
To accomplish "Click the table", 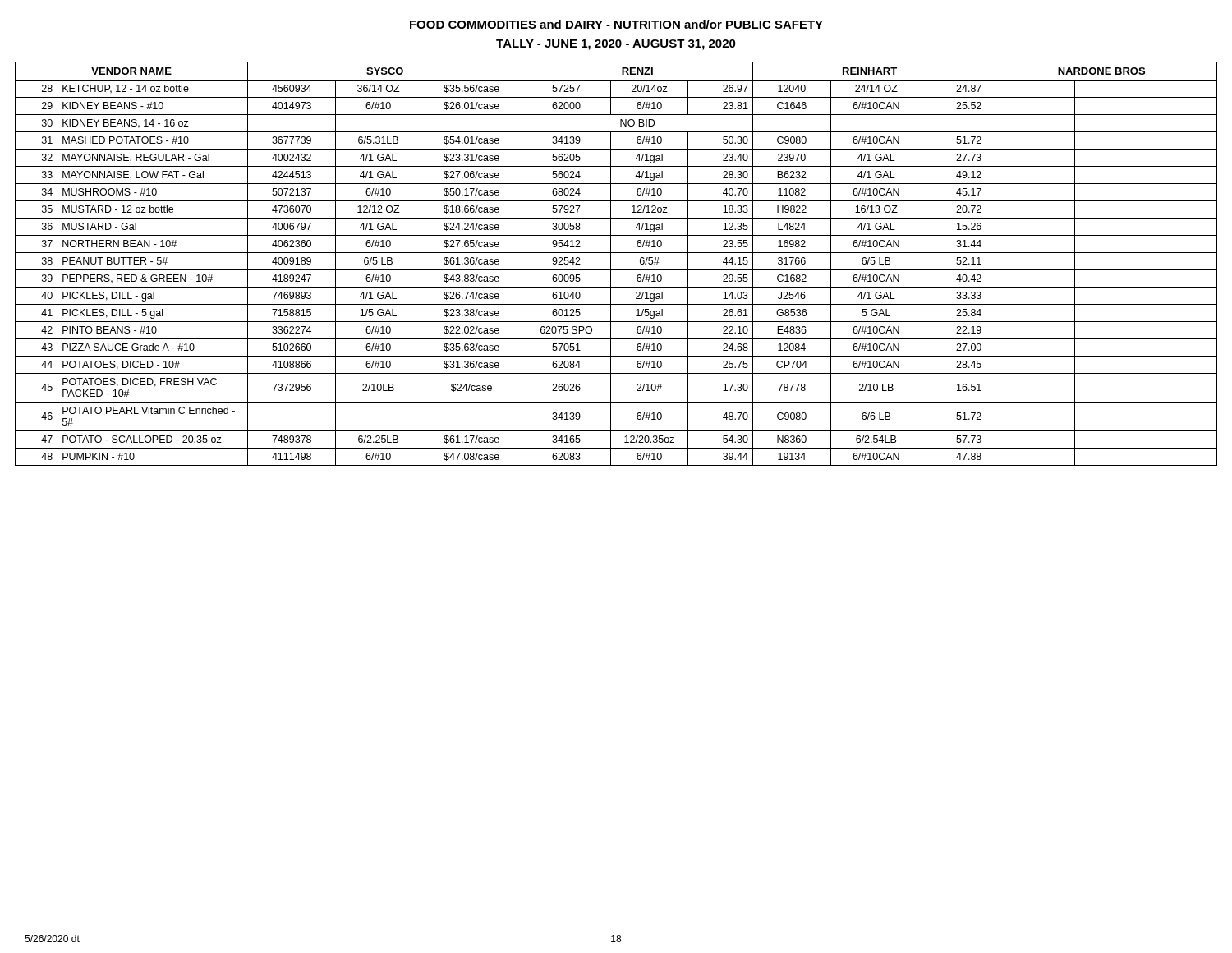I will [x=616, y=263].
